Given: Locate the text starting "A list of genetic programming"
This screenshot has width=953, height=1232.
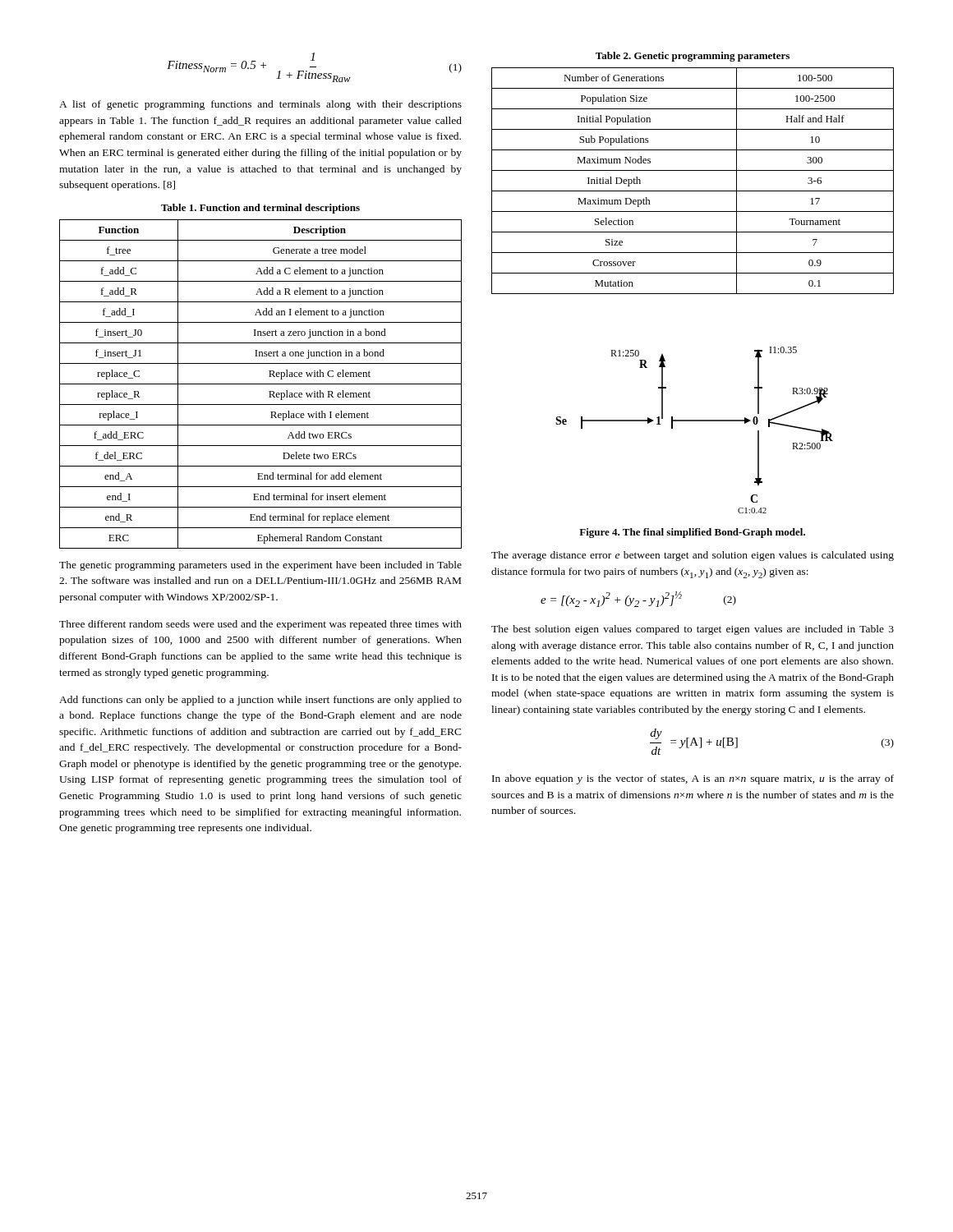Looking at the screenshot, I should [260, 145].
